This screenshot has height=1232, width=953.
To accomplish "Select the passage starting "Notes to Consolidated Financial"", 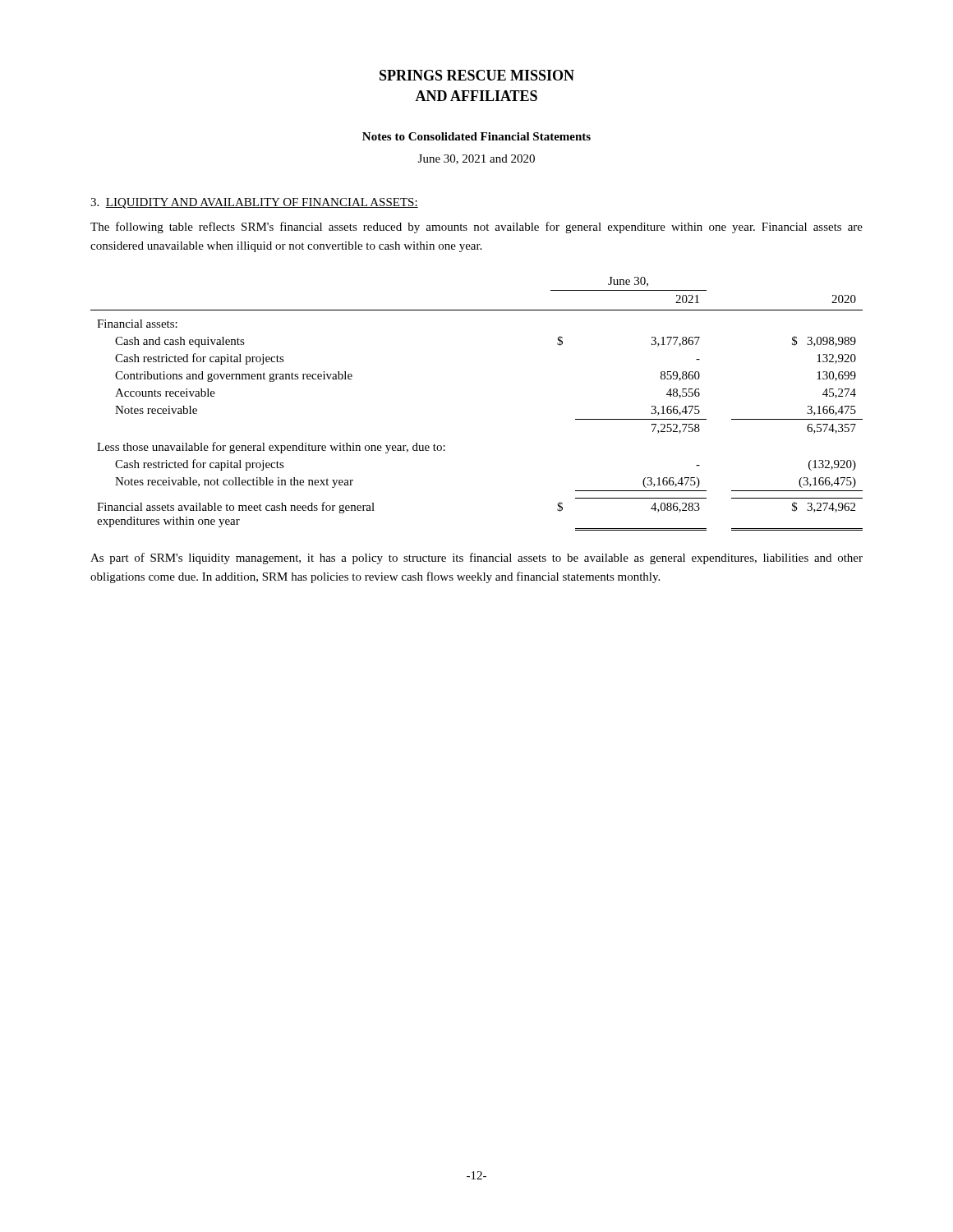I will (x=476, y=137).
